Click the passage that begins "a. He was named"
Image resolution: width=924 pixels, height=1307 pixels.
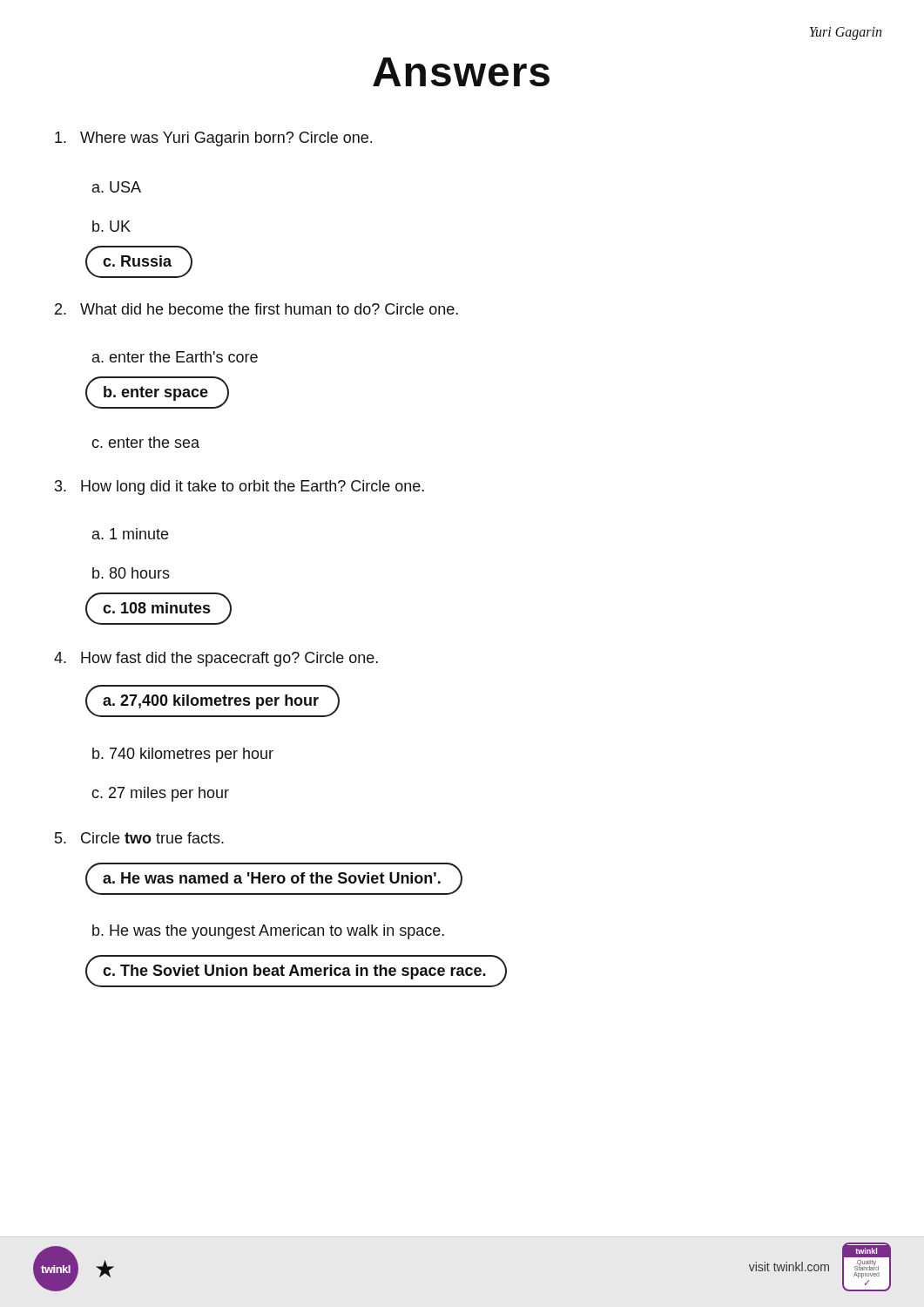pyautogui.click(x=272, y=878)
